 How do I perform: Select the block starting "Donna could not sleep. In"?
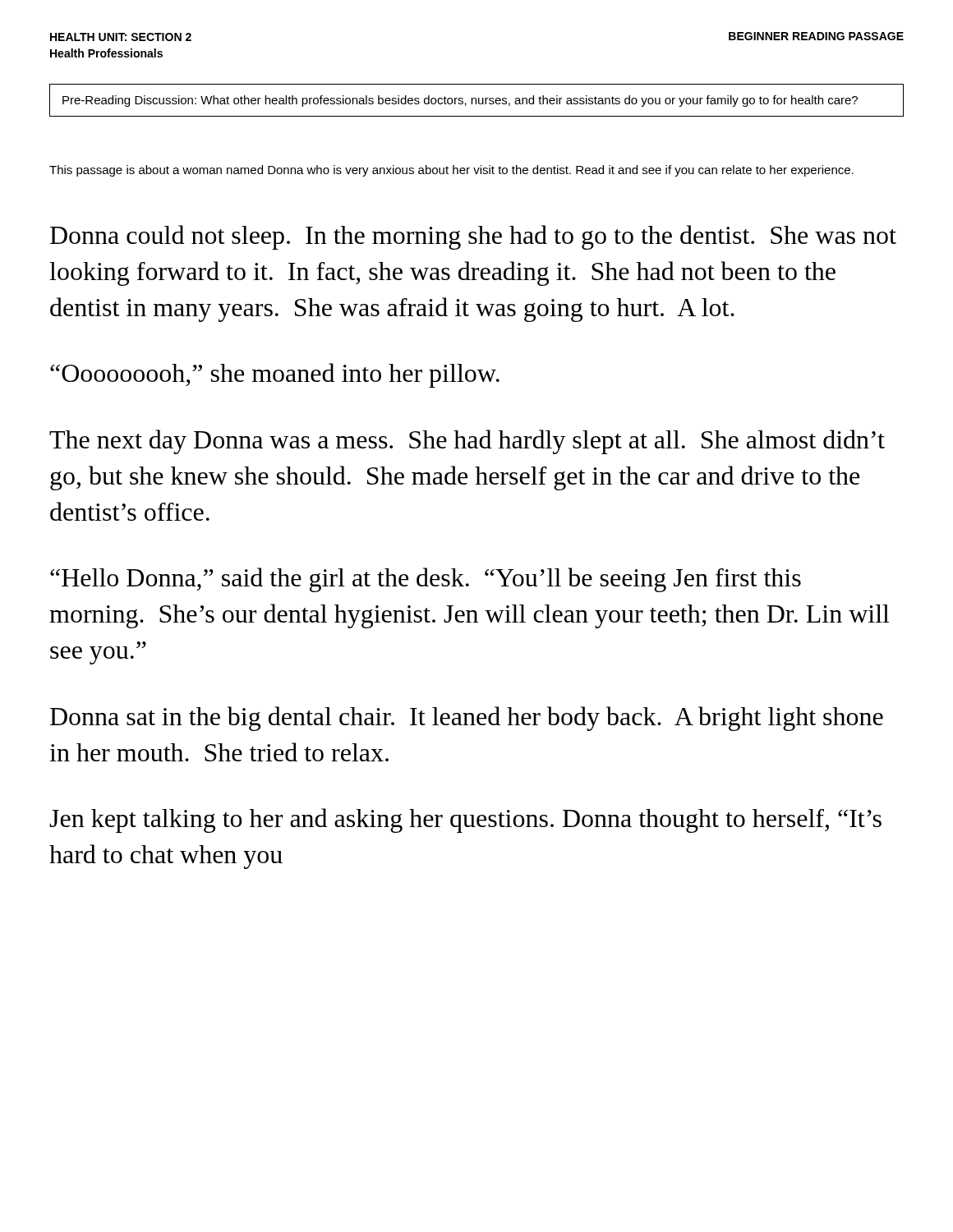coord(473,271)
